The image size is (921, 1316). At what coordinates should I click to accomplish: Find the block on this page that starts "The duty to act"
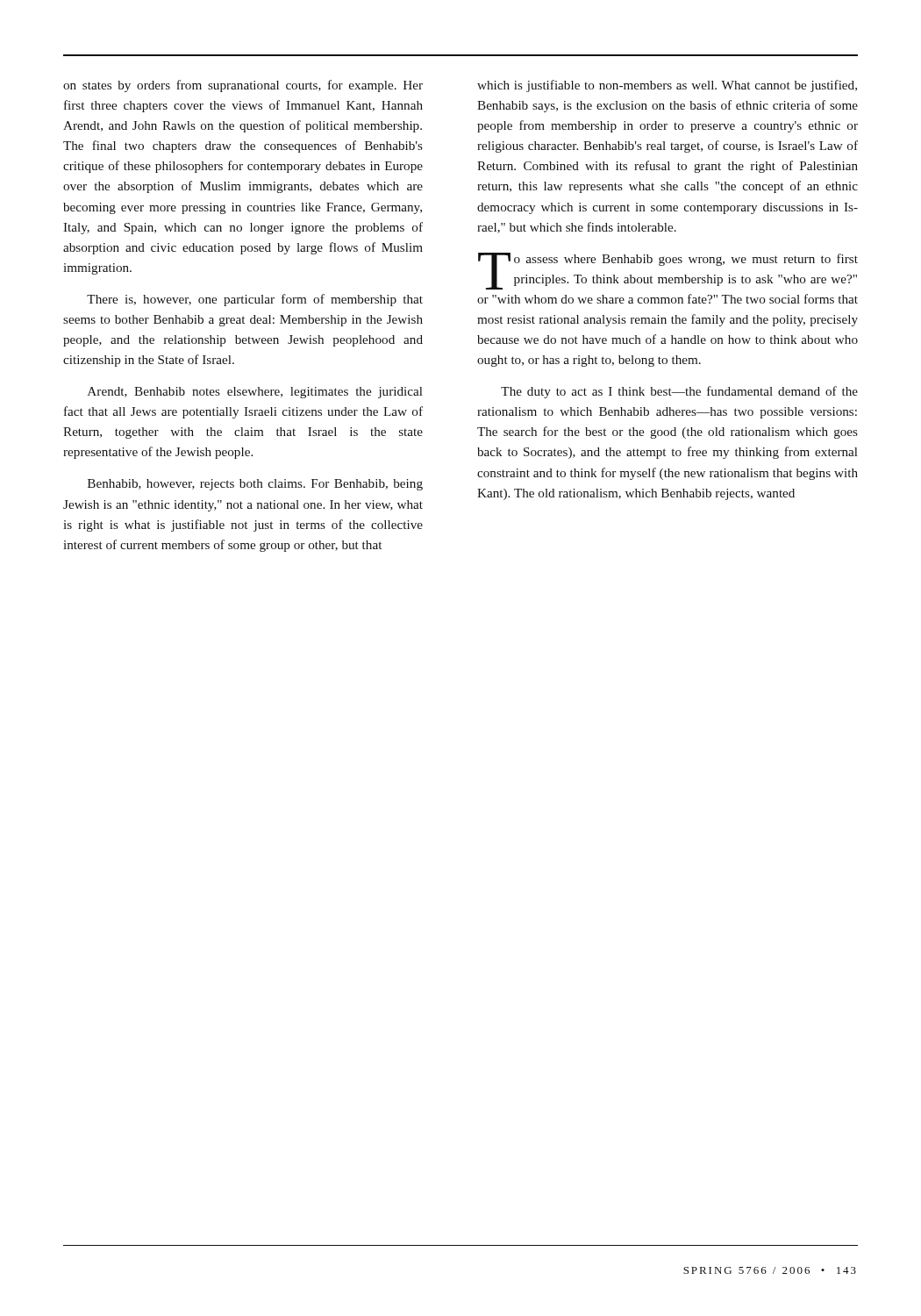point(667,442)
